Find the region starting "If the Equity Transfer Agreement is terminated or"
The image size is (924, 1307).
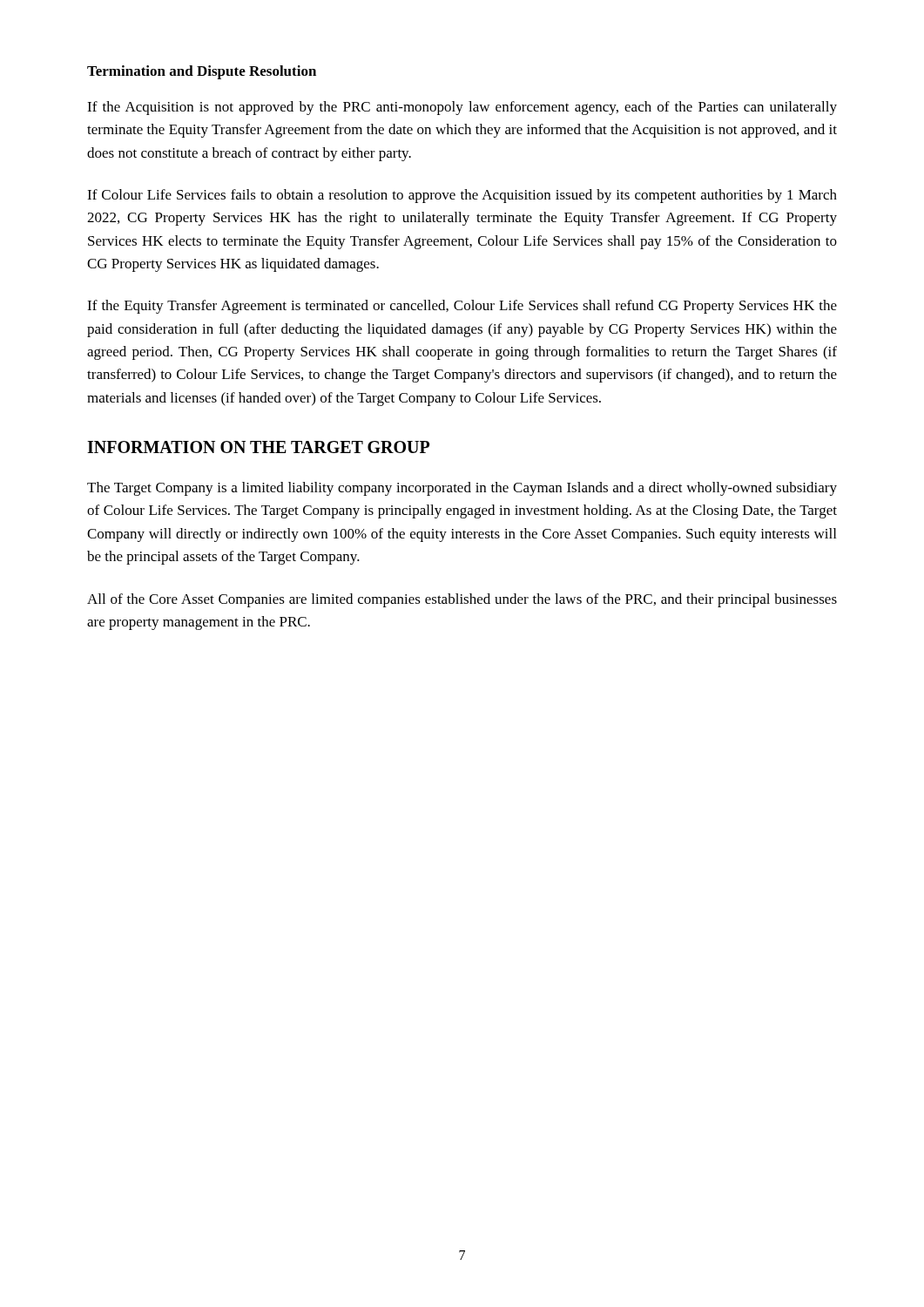click(462, 352)
